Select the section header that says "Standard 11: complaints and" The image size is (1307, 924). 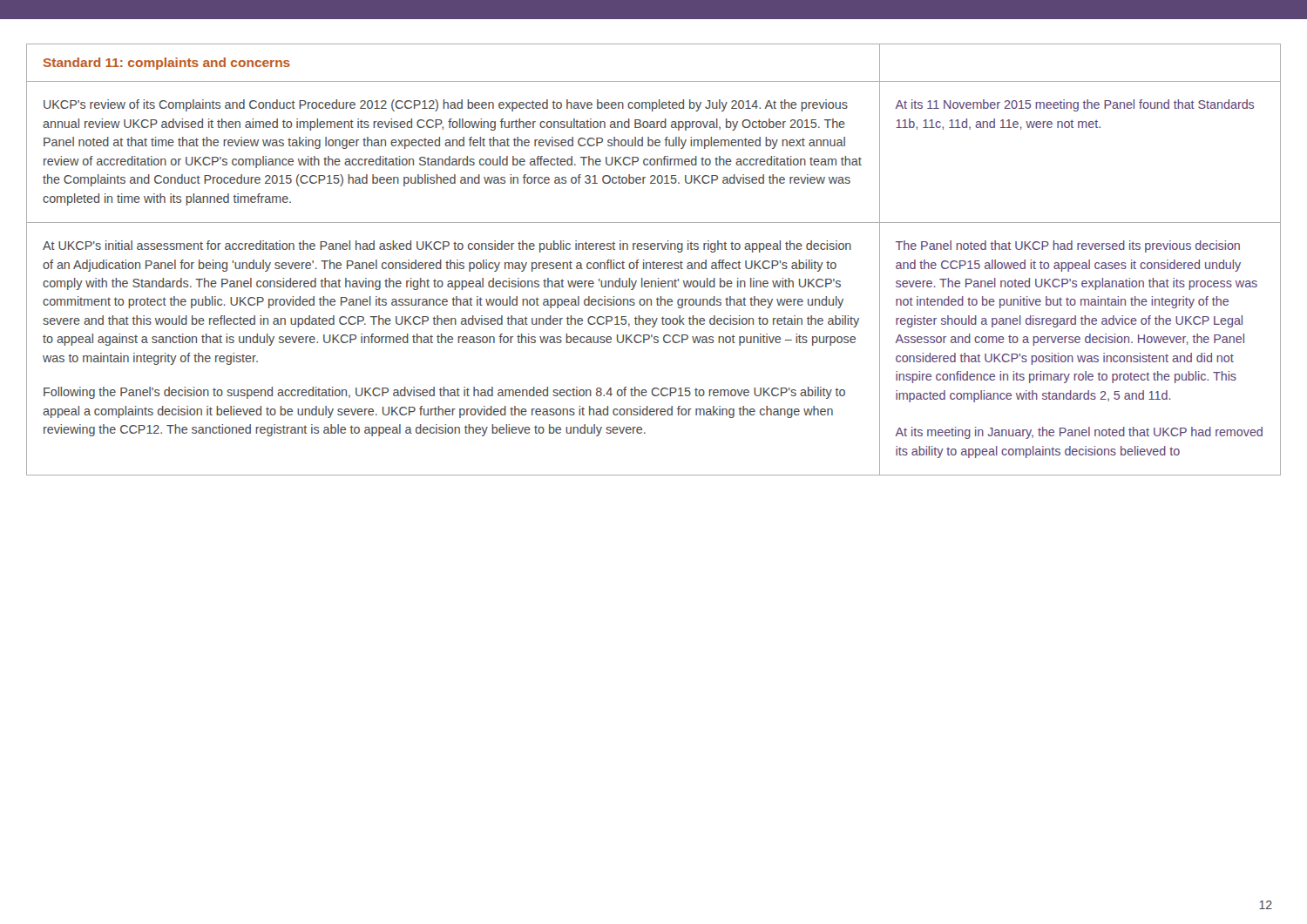pos(167,62)
